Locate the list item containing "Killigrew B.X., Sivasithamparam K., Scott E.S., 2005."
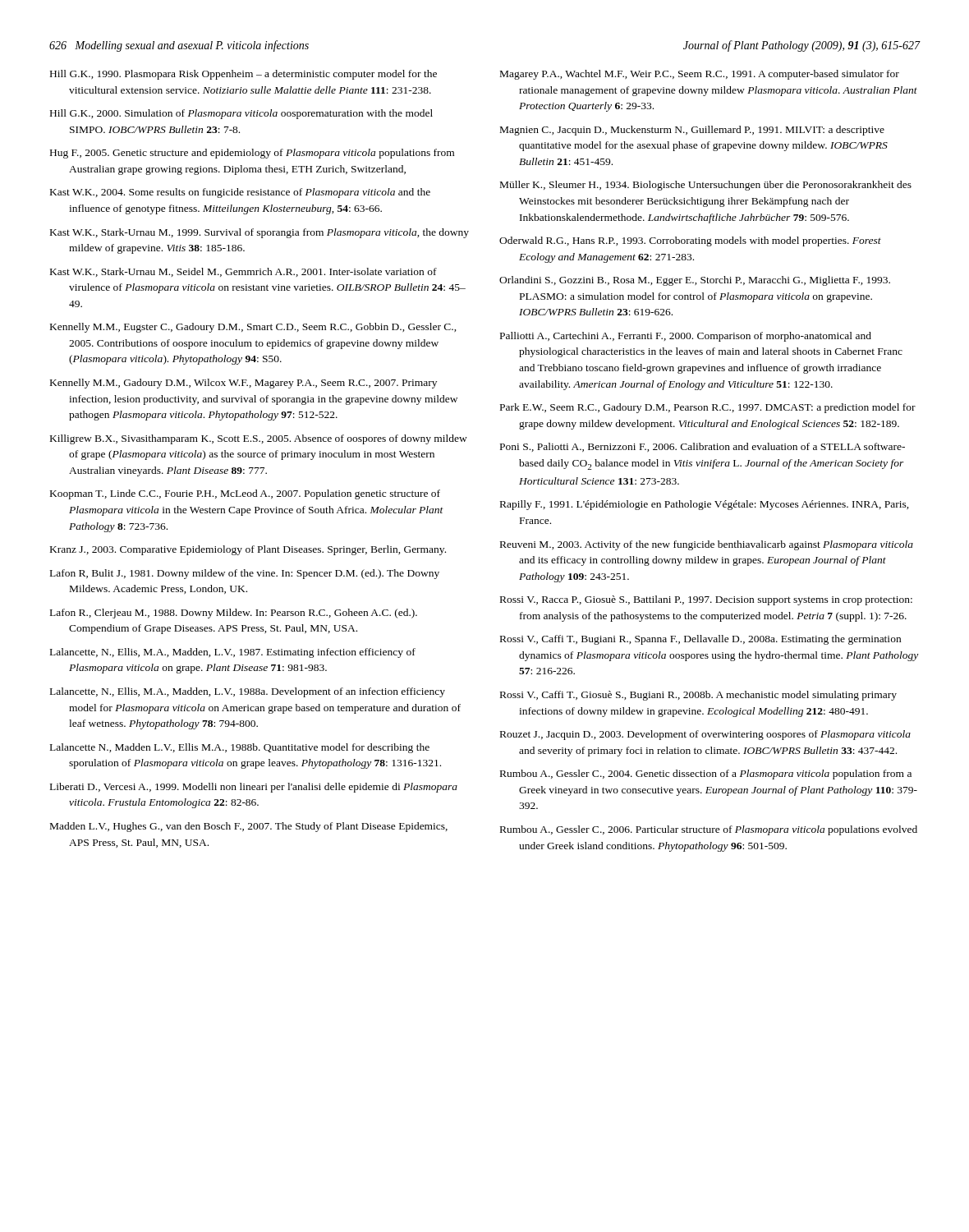 (x=258, y=454)
